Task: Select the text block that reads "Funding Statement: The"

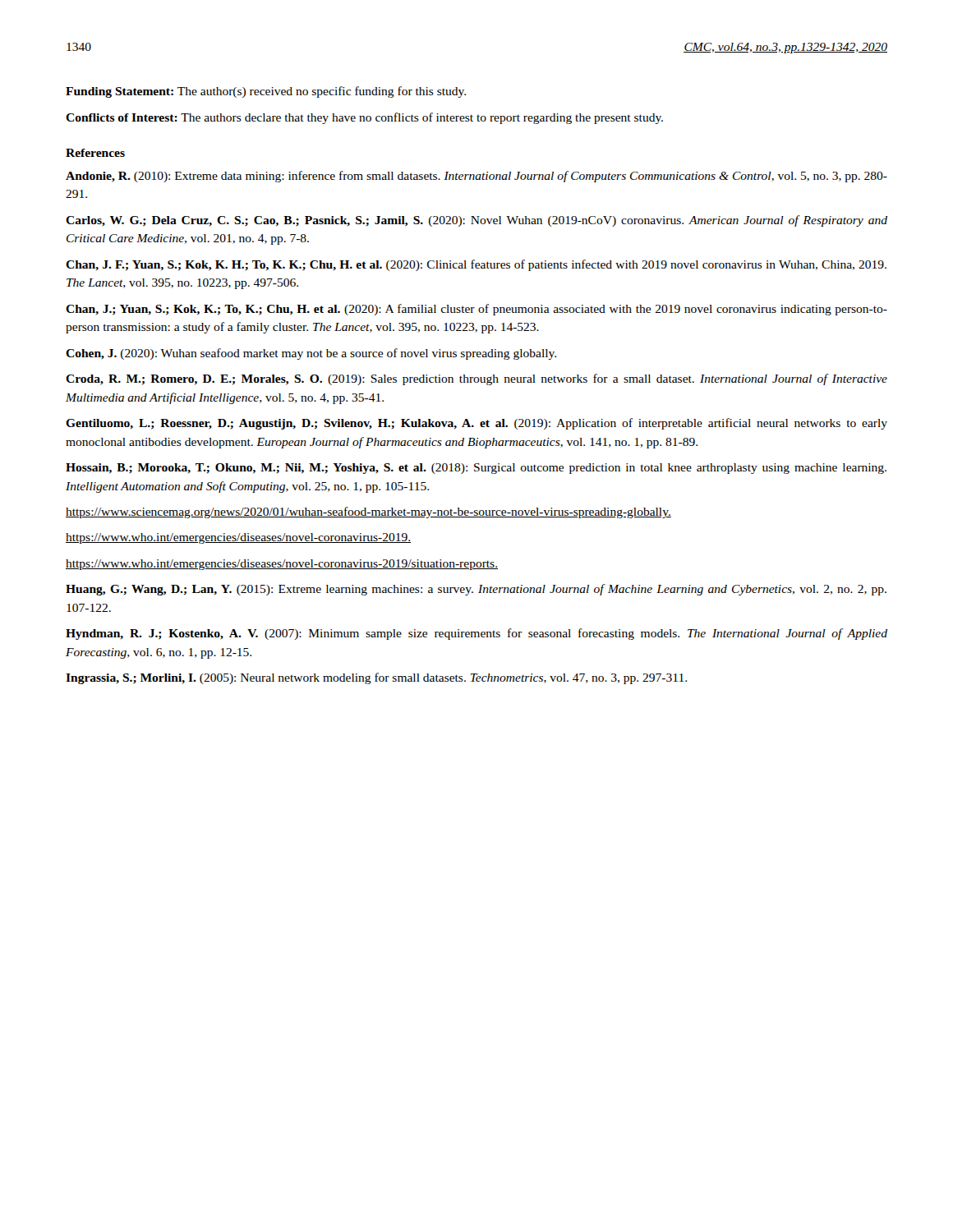Action: [x=266, y=91]
